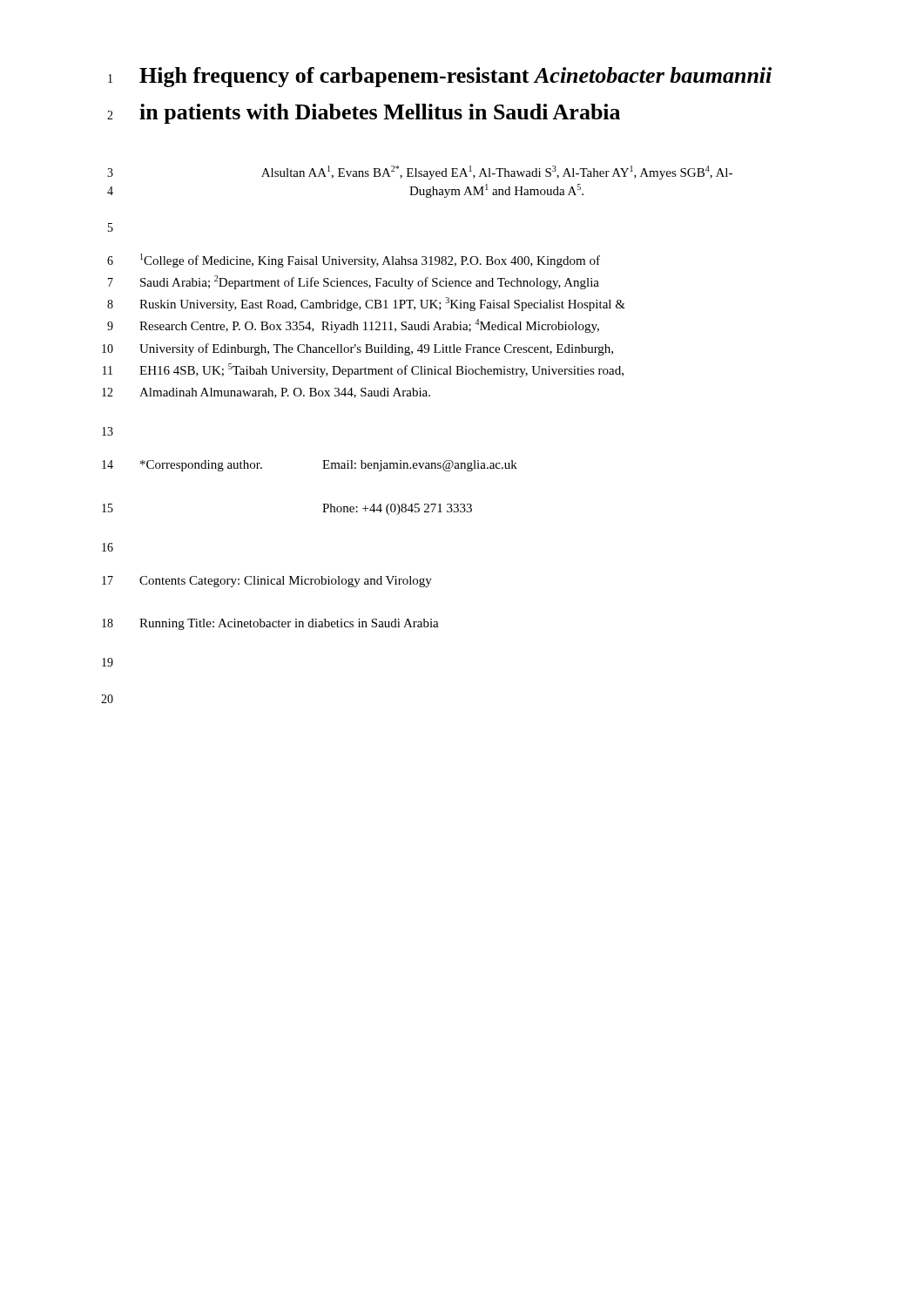Locate the text starting "Ruskin University, East Road, Cambridge, CB1 1PT, UK;"
The width and height of the screenshot is (924, 1307).
coord(382,303)
